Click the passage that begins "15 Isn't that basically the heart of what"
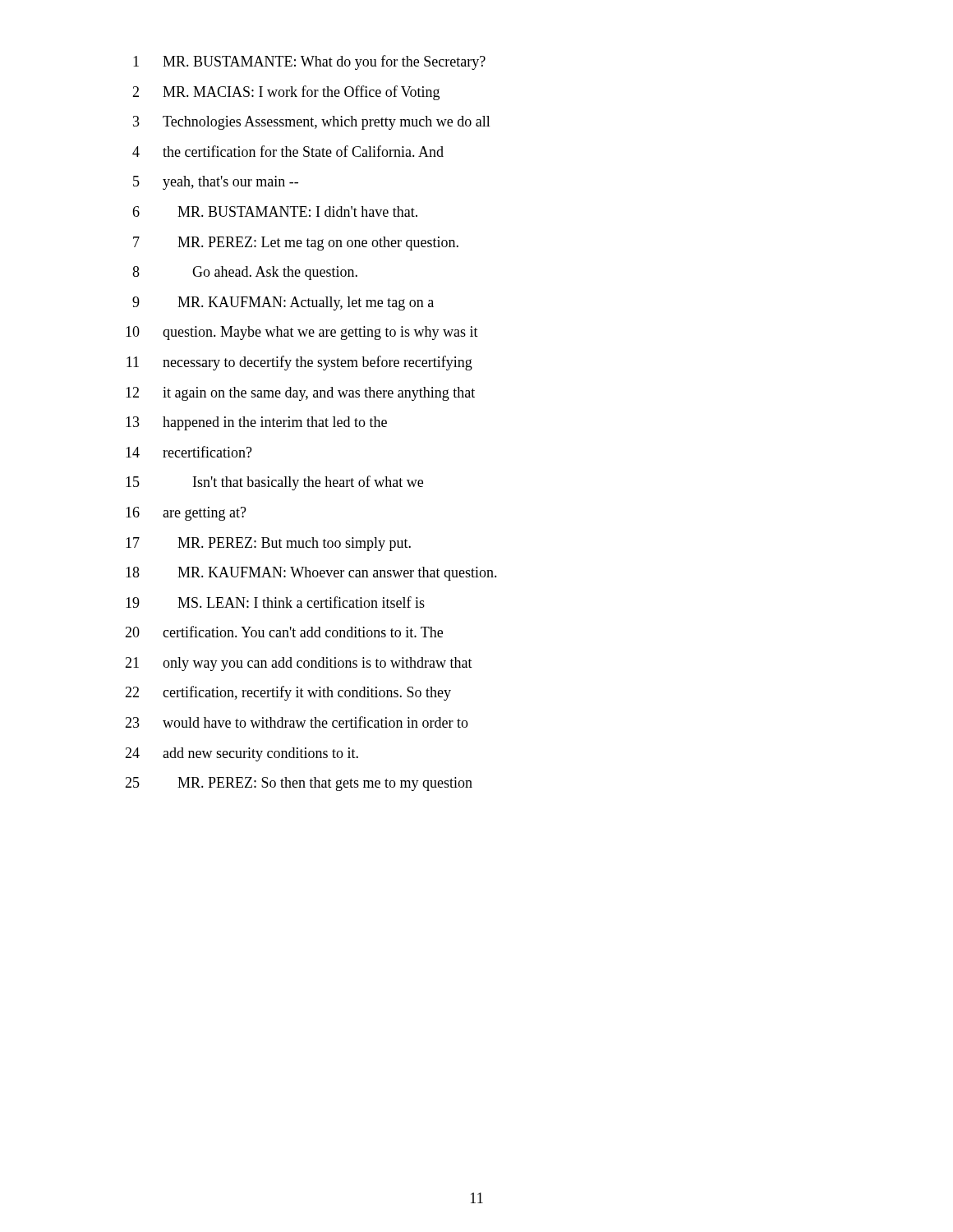This screenshot has width=953, height=1232. tap(261, 483)
